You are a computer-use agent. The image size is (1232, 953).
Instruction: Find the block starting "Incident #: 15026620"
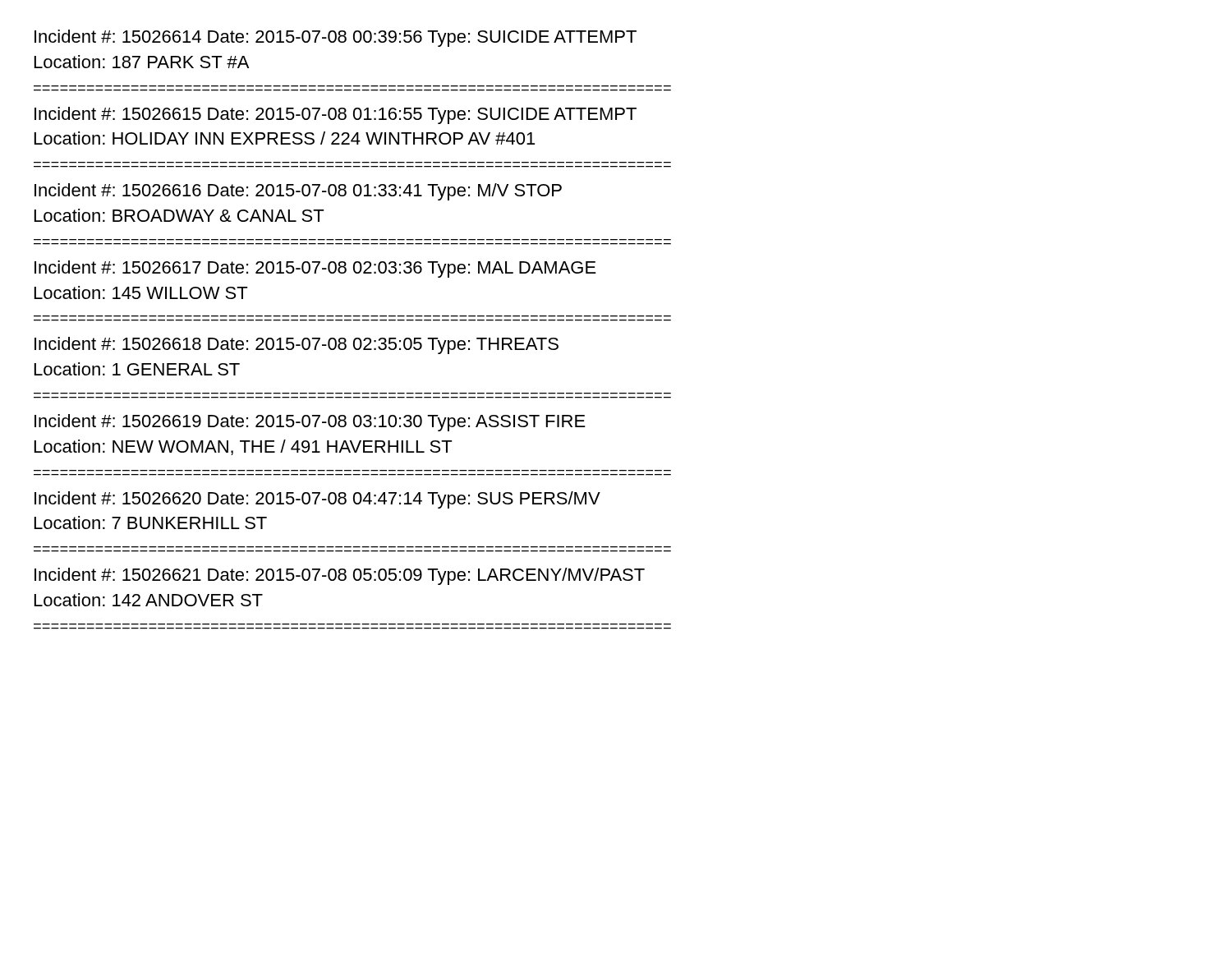pos(317,500)
